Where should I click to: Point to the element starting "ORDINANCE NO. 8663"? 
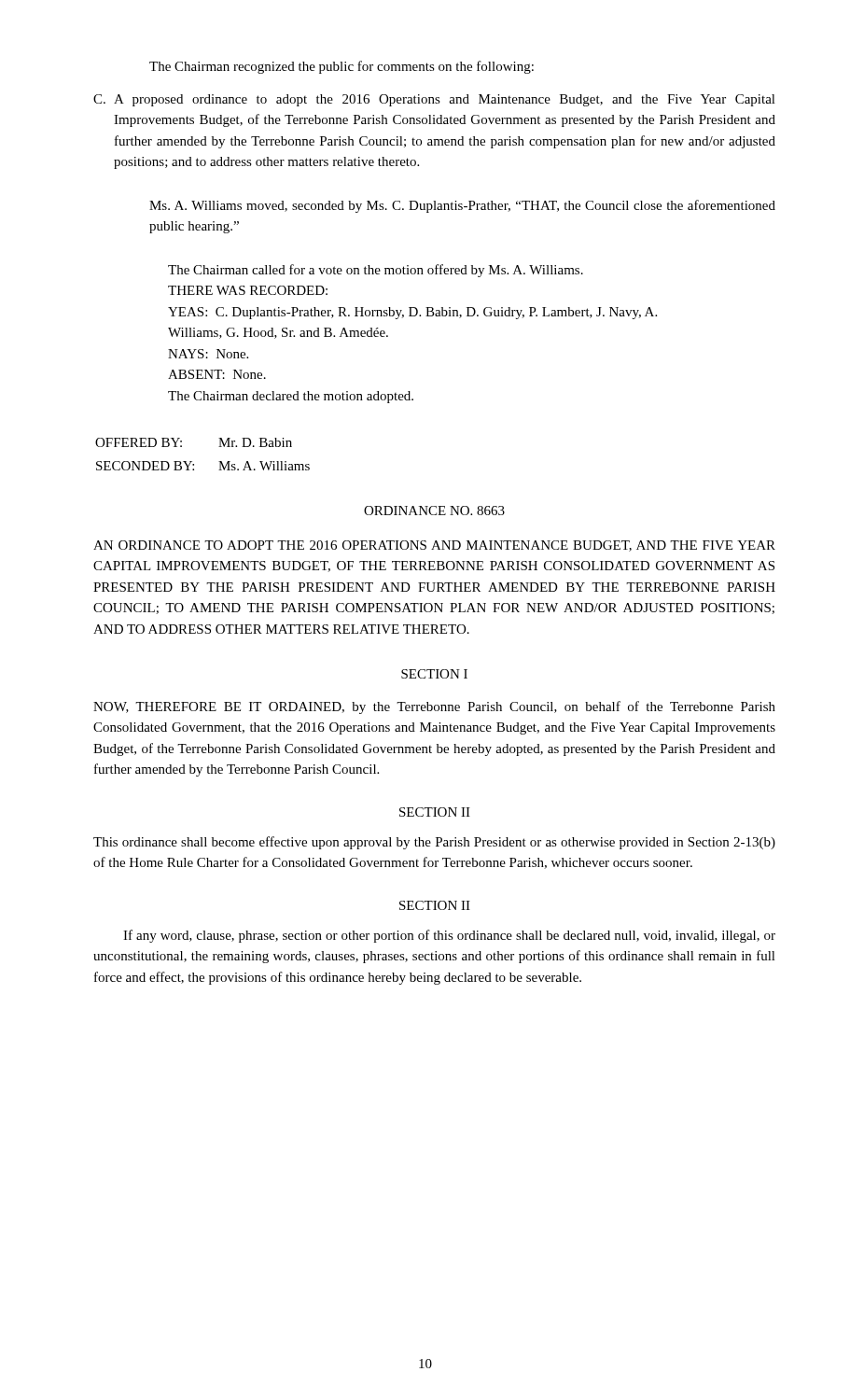click(x=434, y=511)
